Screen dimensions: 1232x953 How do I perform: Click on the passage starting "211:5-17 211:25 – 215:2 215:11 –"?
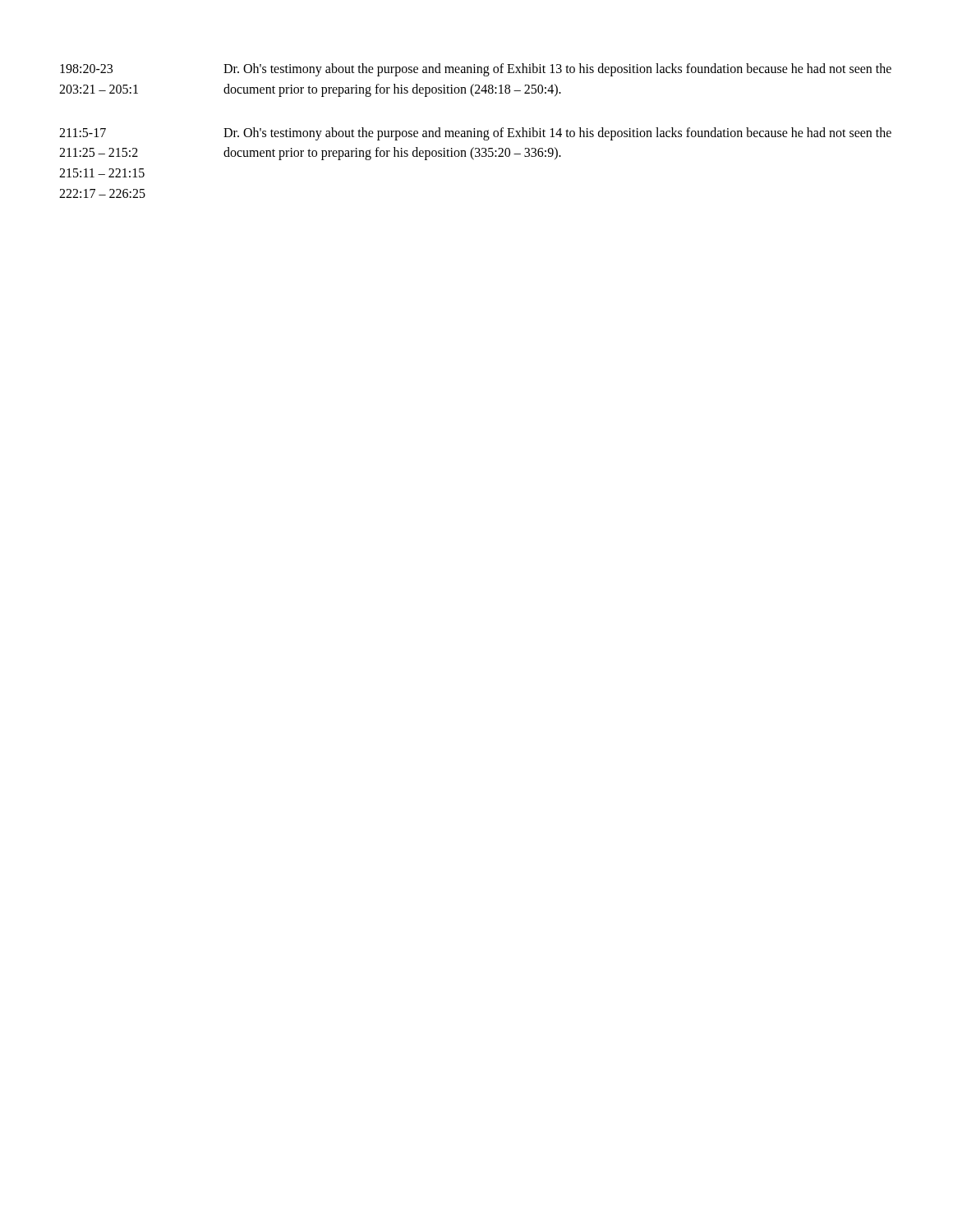(x=476, y=164)
